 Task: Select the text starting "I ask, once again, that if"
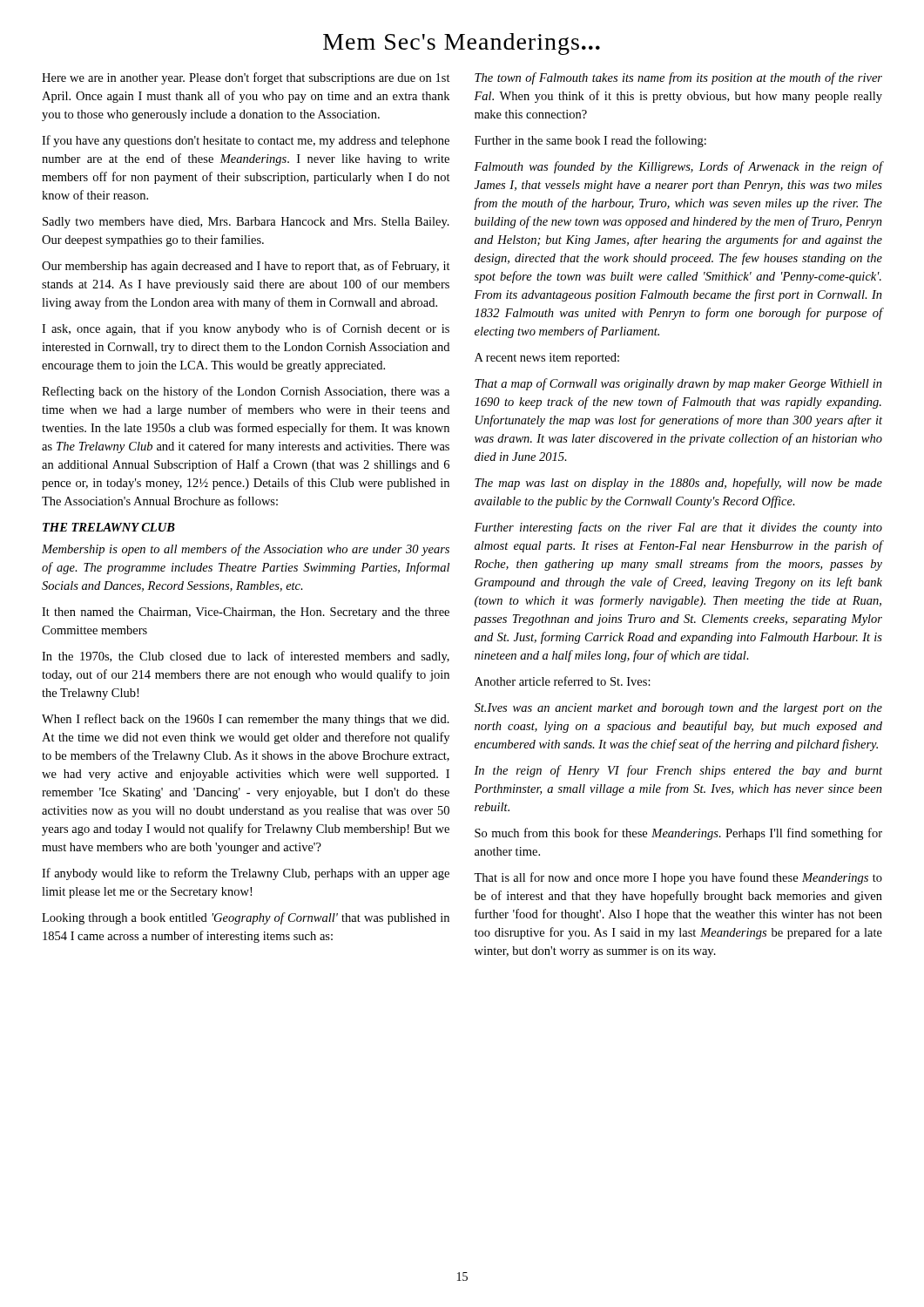pyautogui.click(x=246, y=347)
